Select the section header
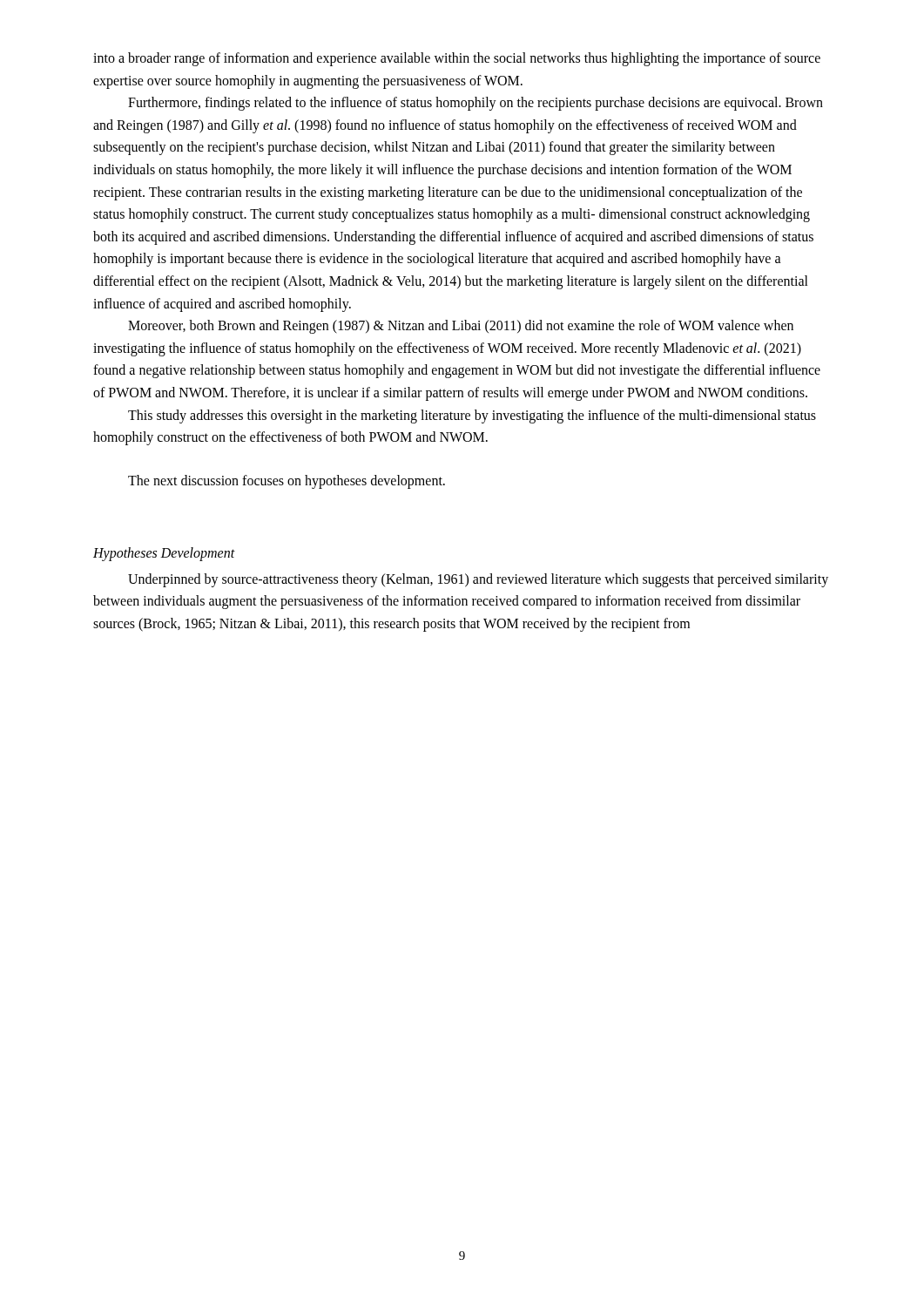924x1307 pixels. [x=164, y=553]
